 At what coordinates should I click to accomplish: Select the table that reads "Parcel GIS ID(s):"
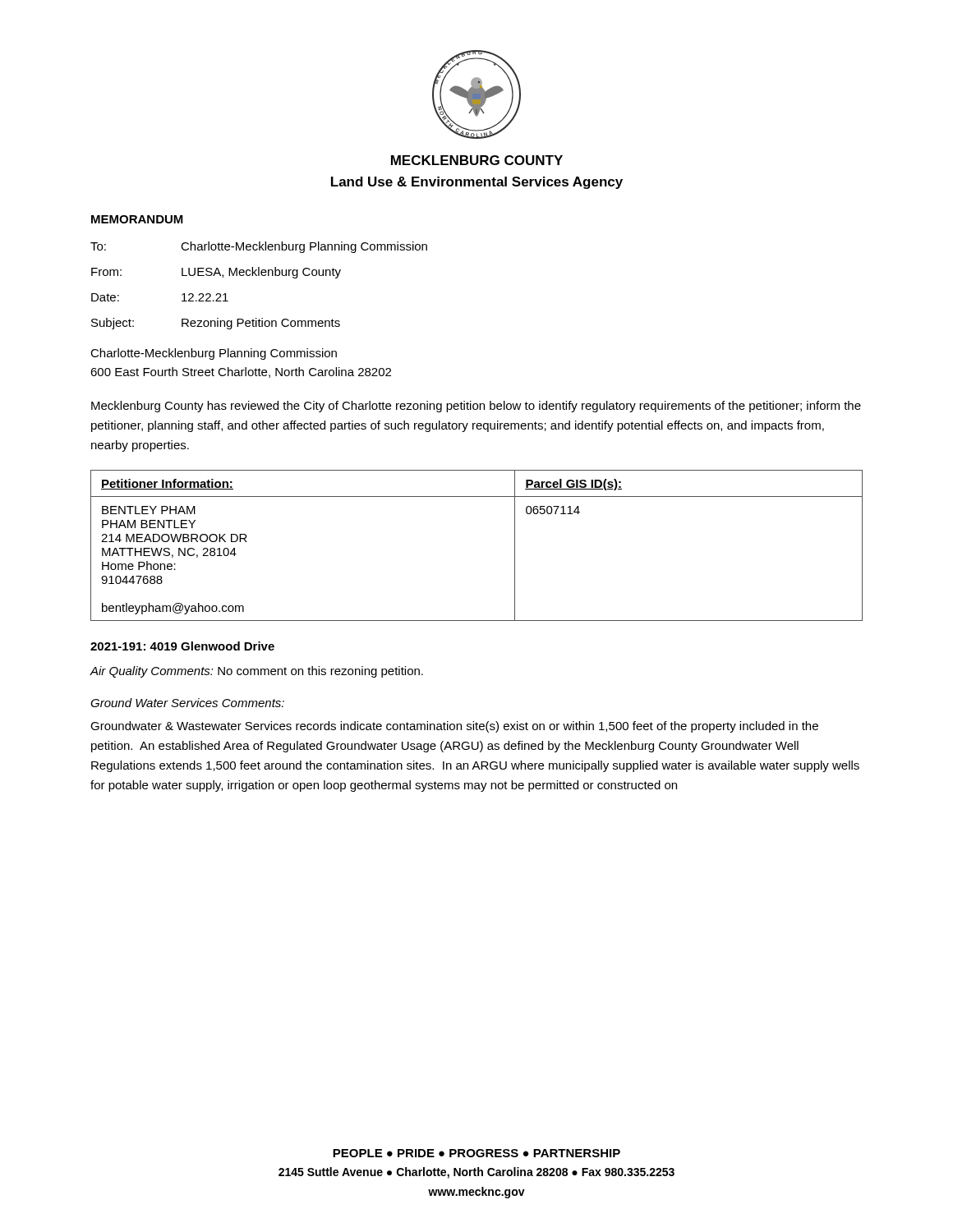pos(476,545)
